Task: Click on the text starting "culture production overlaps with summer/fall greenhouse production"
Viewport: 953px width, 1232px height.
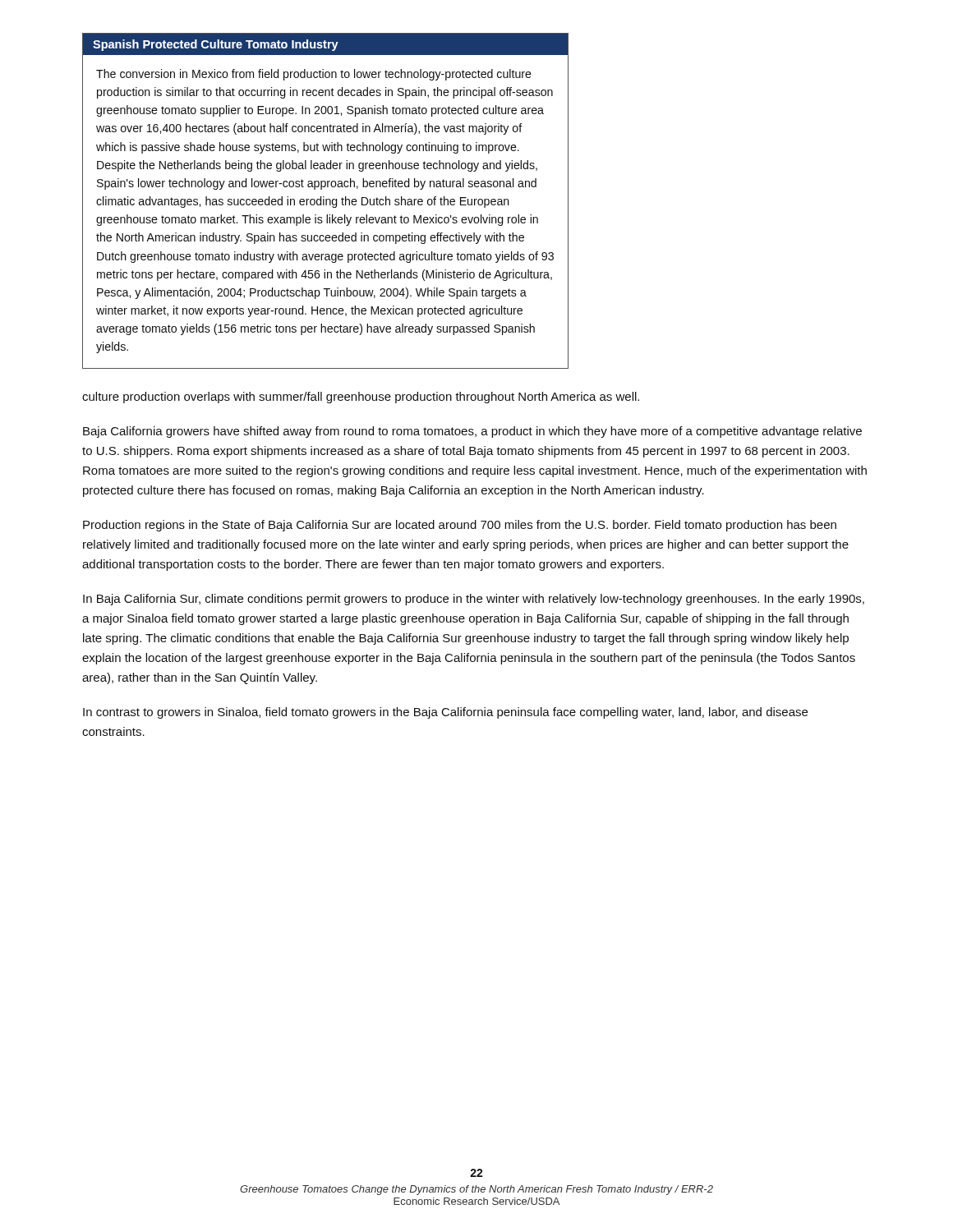Action: coord(361,396)
